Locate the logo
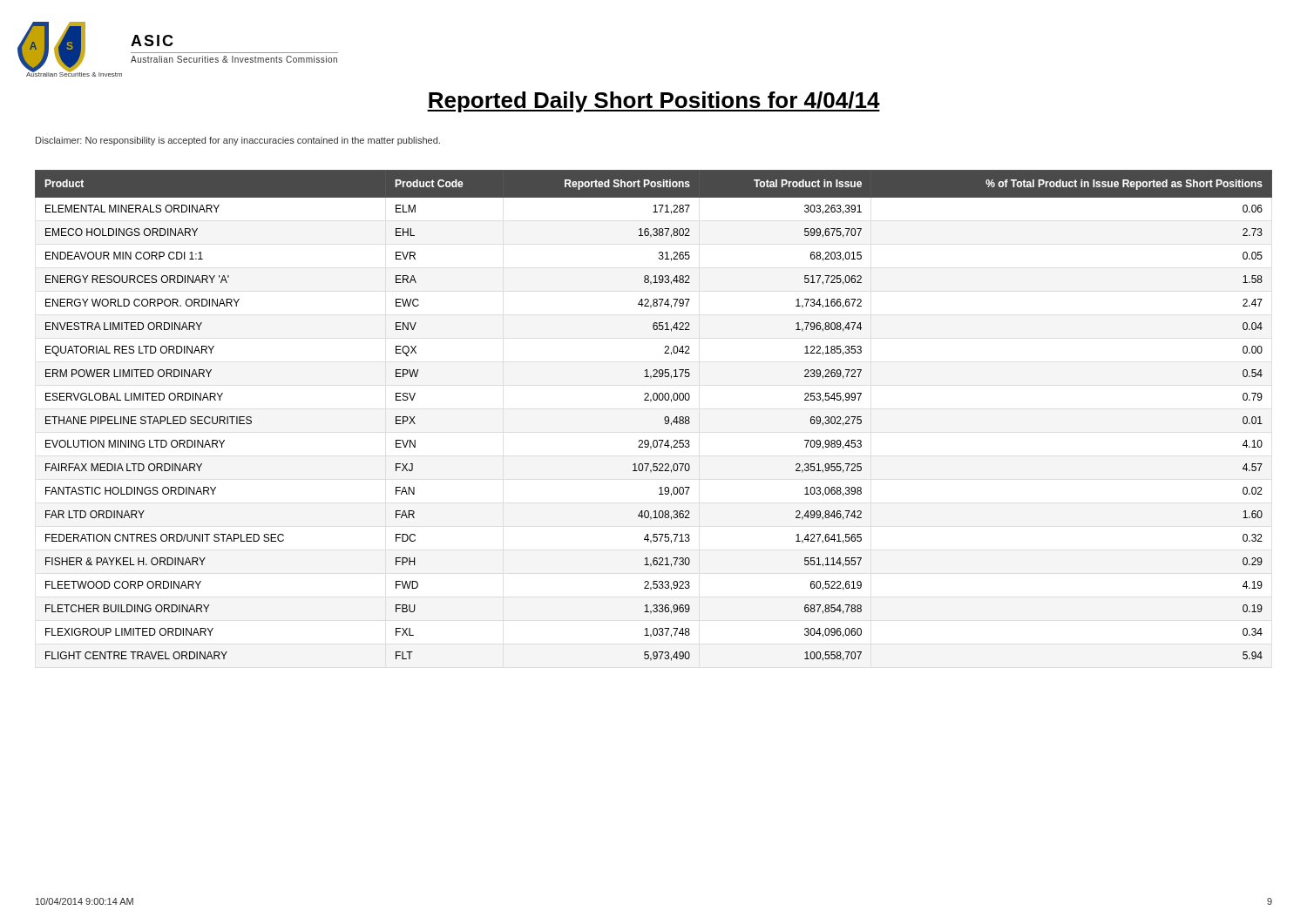This screenshot has width=1307, height=924. 178,48
